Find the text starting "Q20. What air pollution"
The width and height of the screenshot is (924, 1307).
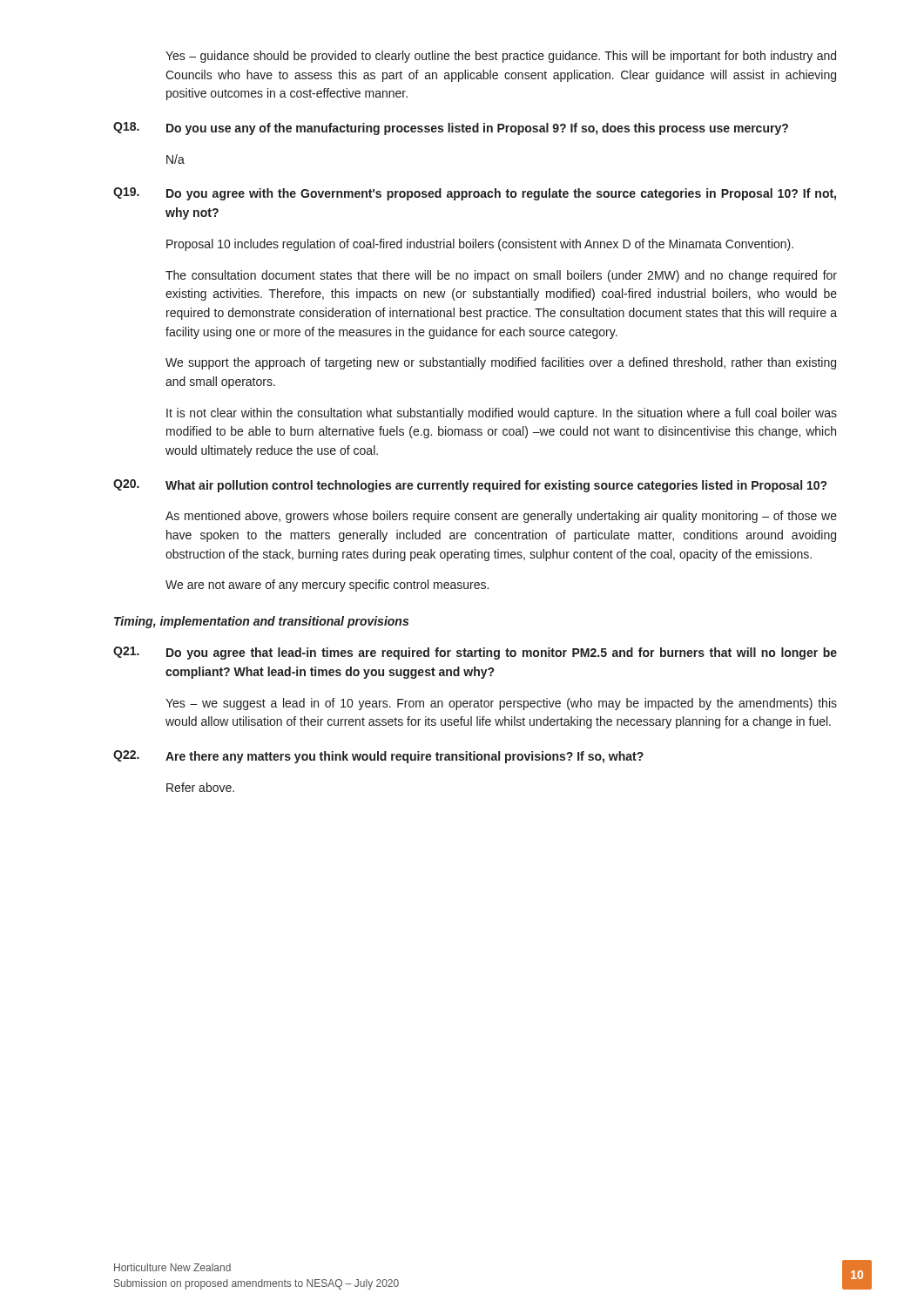coord(475,486)
